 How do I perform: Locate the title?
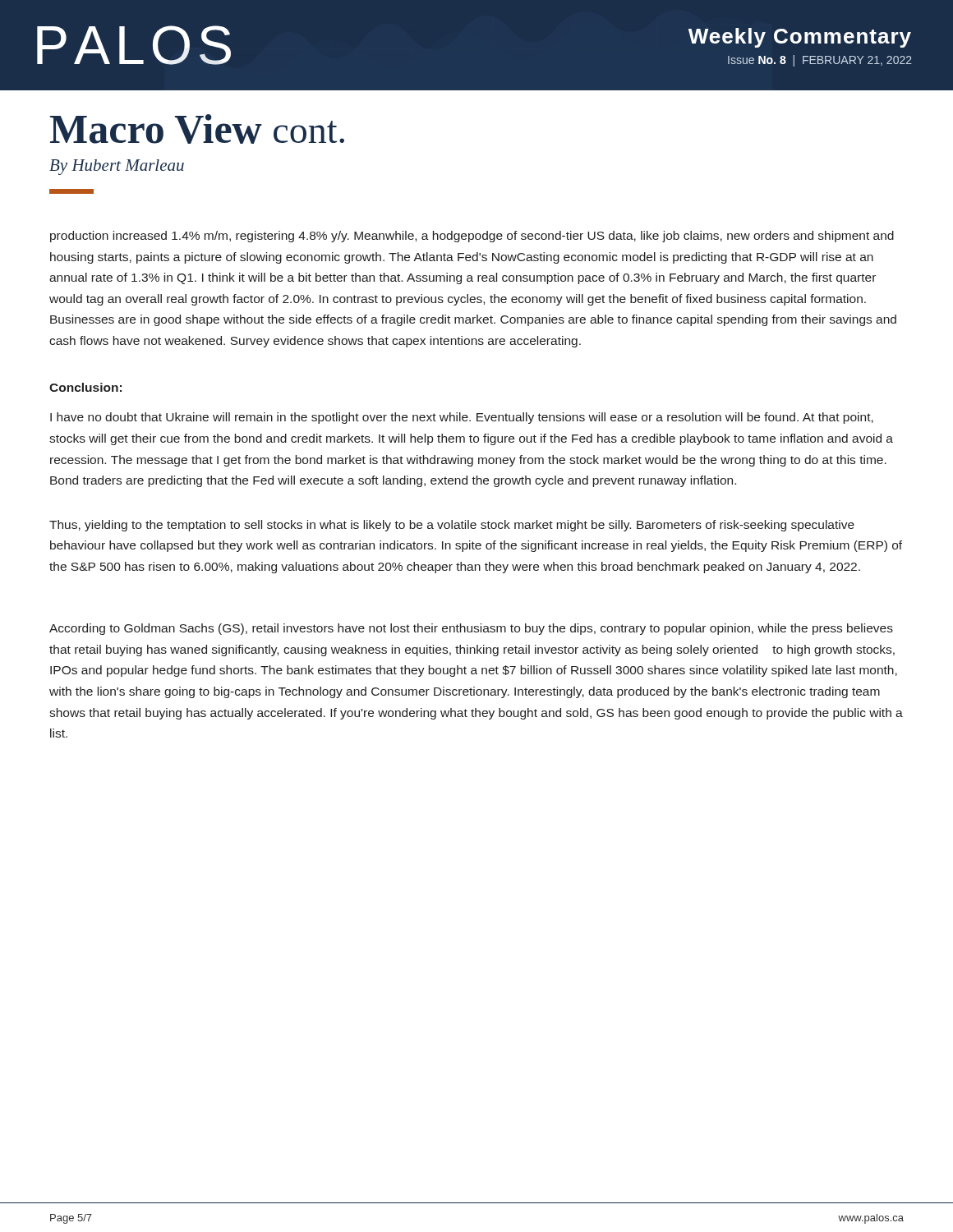pyautogui.click(x=198, y=129)
